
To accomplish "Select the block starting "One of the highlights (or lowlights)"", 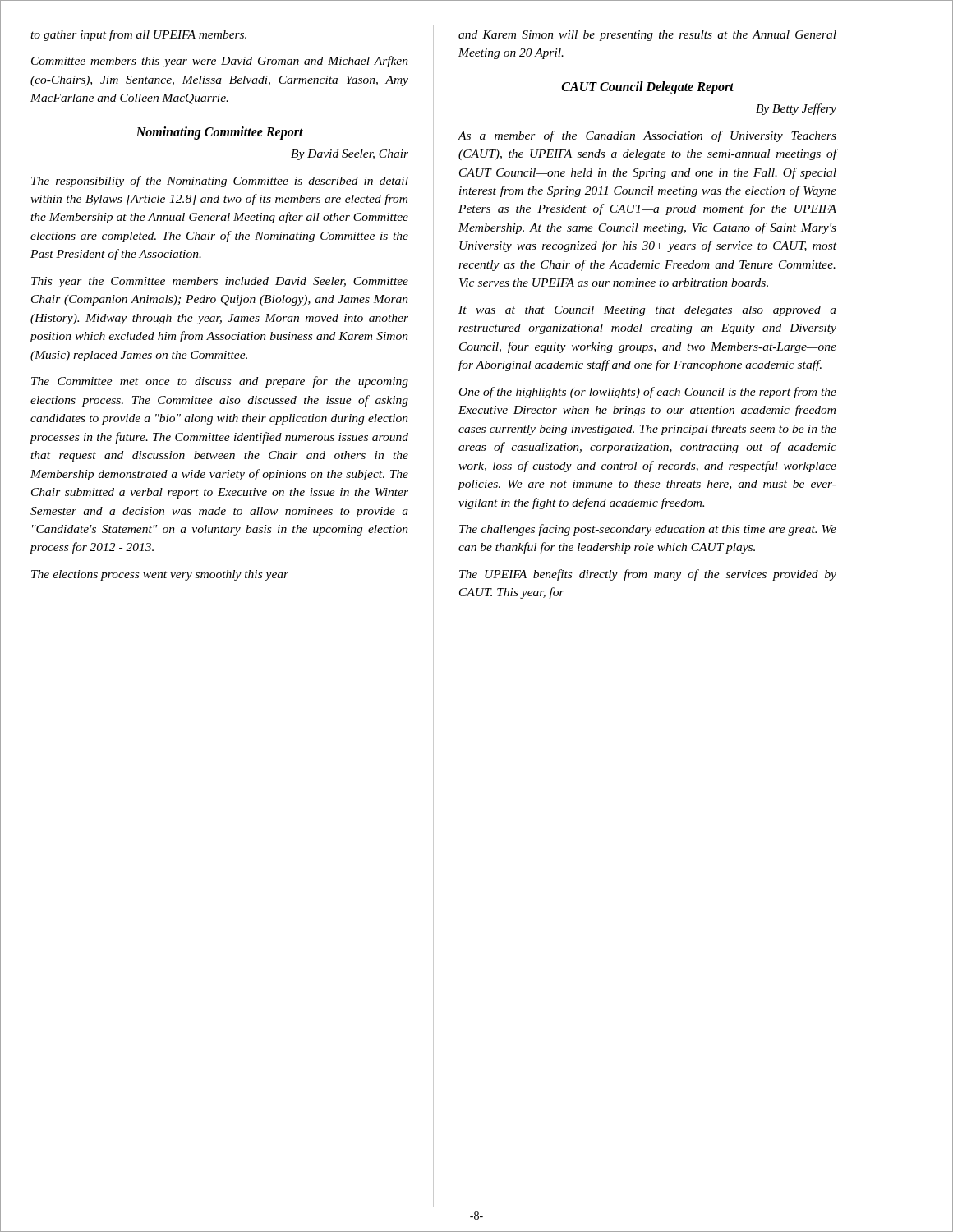I will pos(647,447).
